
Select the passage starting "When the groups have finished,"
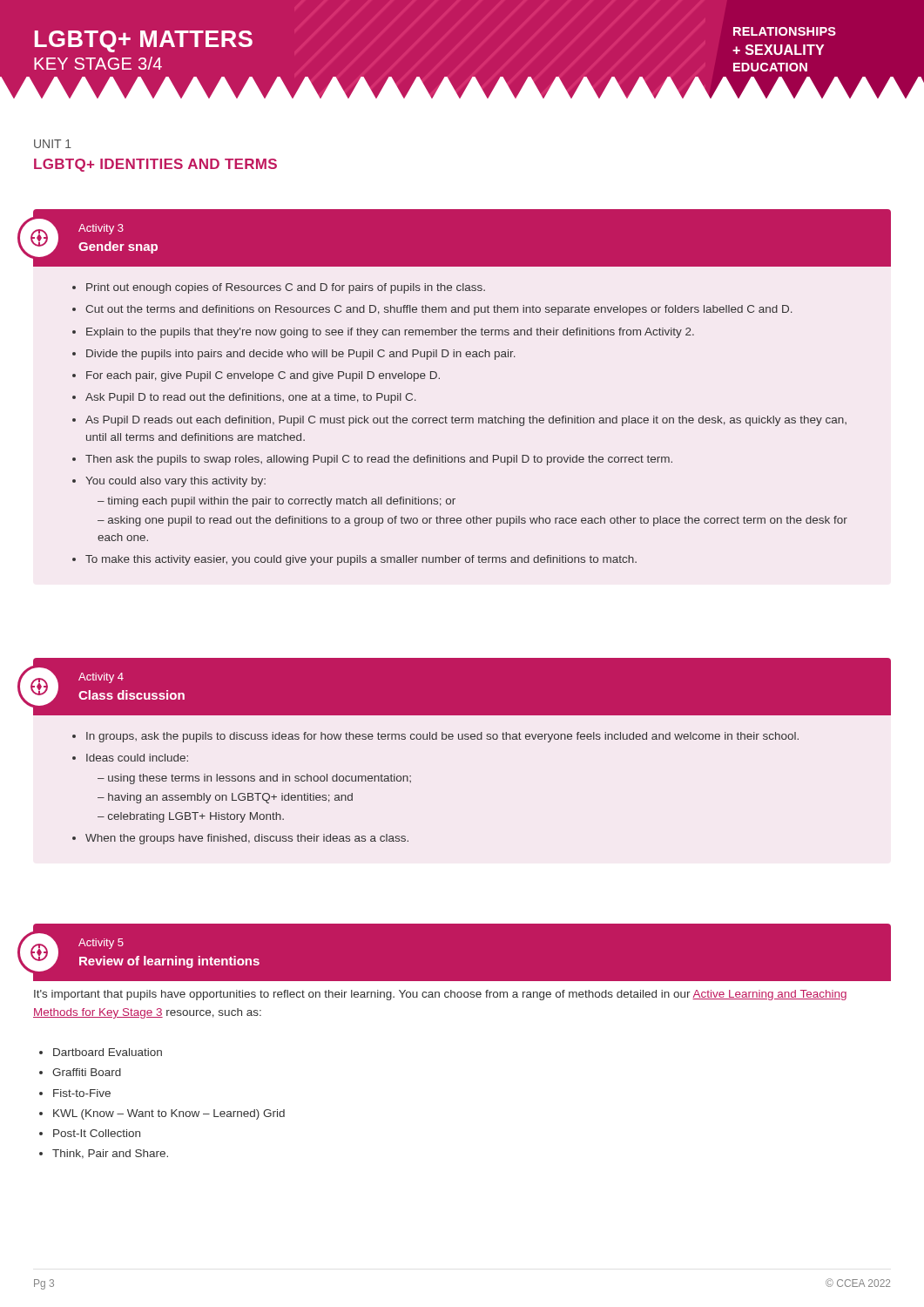coord(247,838)
